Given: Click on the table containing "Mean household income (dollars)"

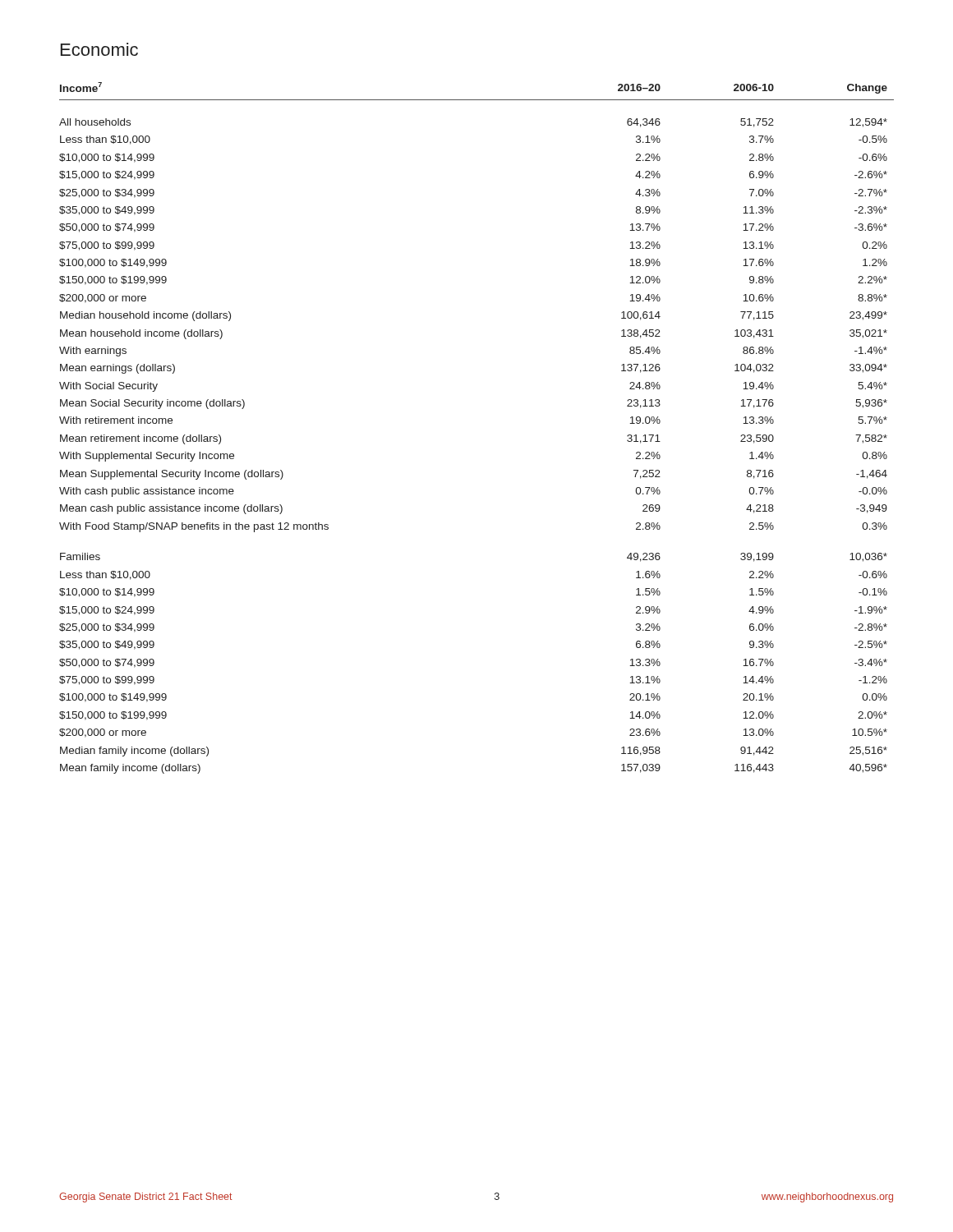Looking at the screenshot, I should [x=476, y=426].
